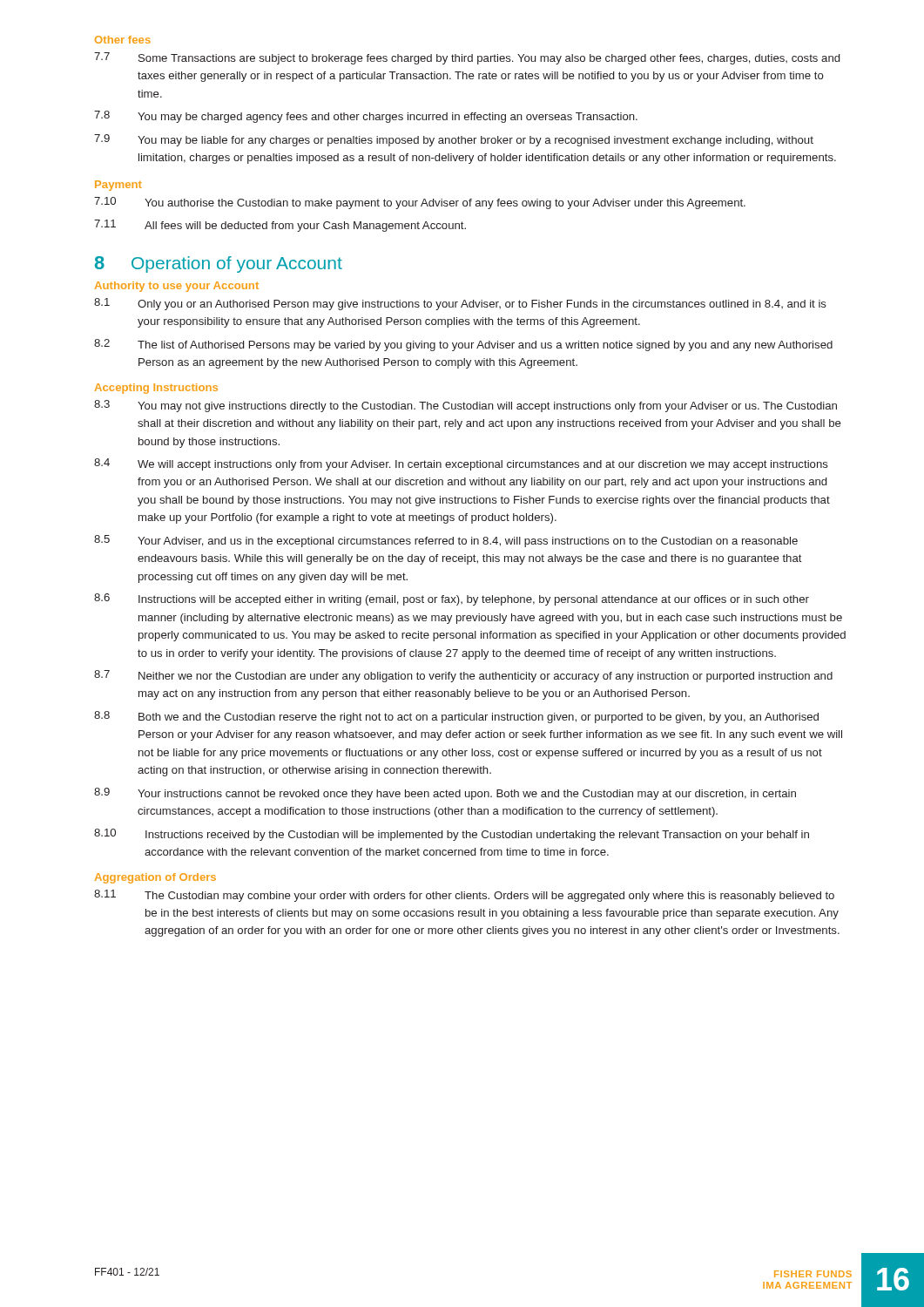The width and height of the screenshot is (924, 1307).
Task: Click on the title that reads "8 Operation of your Account"
Action: (x=218, y=263)
